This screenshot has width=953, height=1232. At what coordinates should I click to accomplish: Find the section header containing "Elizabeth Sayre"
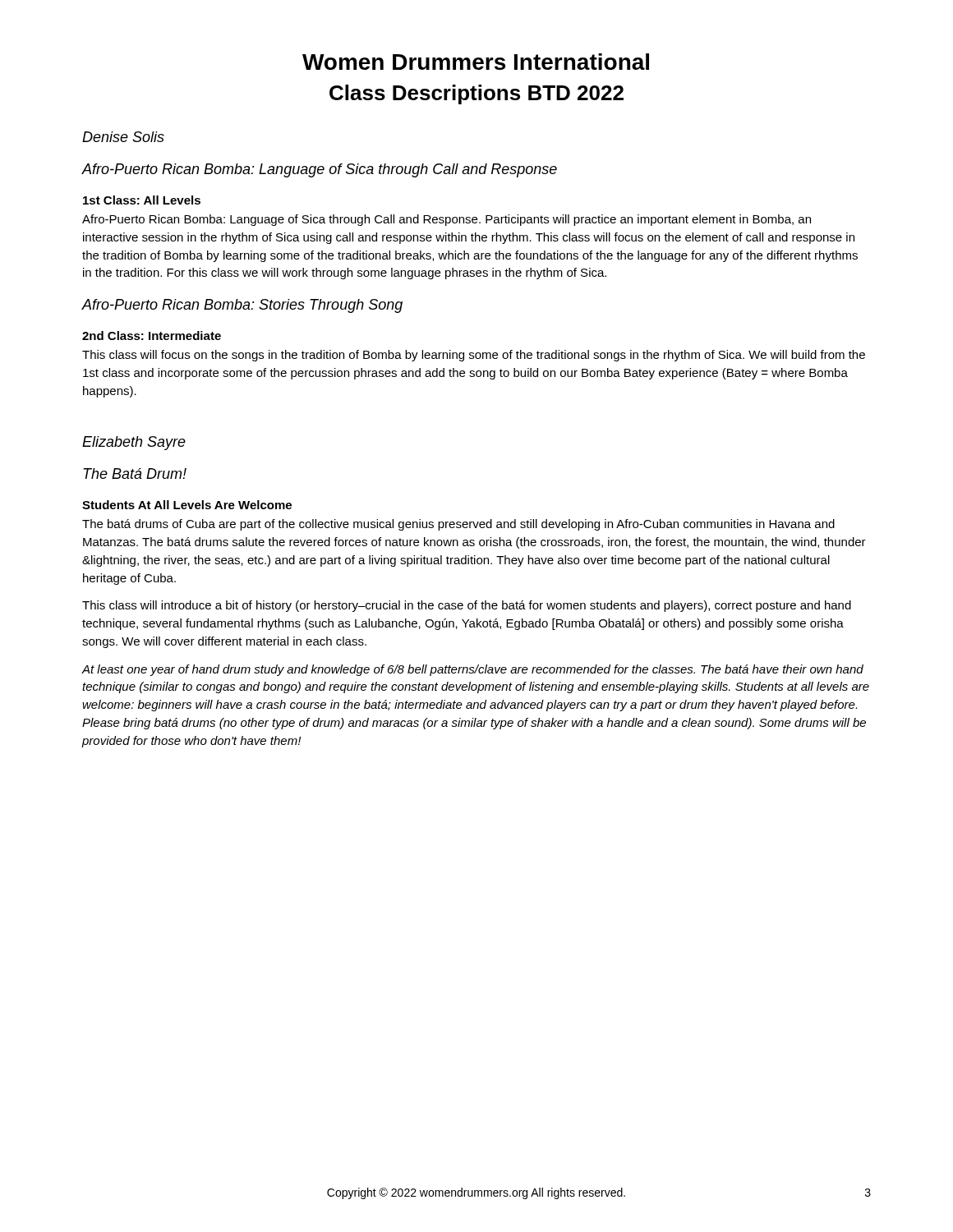coord(134,442)
